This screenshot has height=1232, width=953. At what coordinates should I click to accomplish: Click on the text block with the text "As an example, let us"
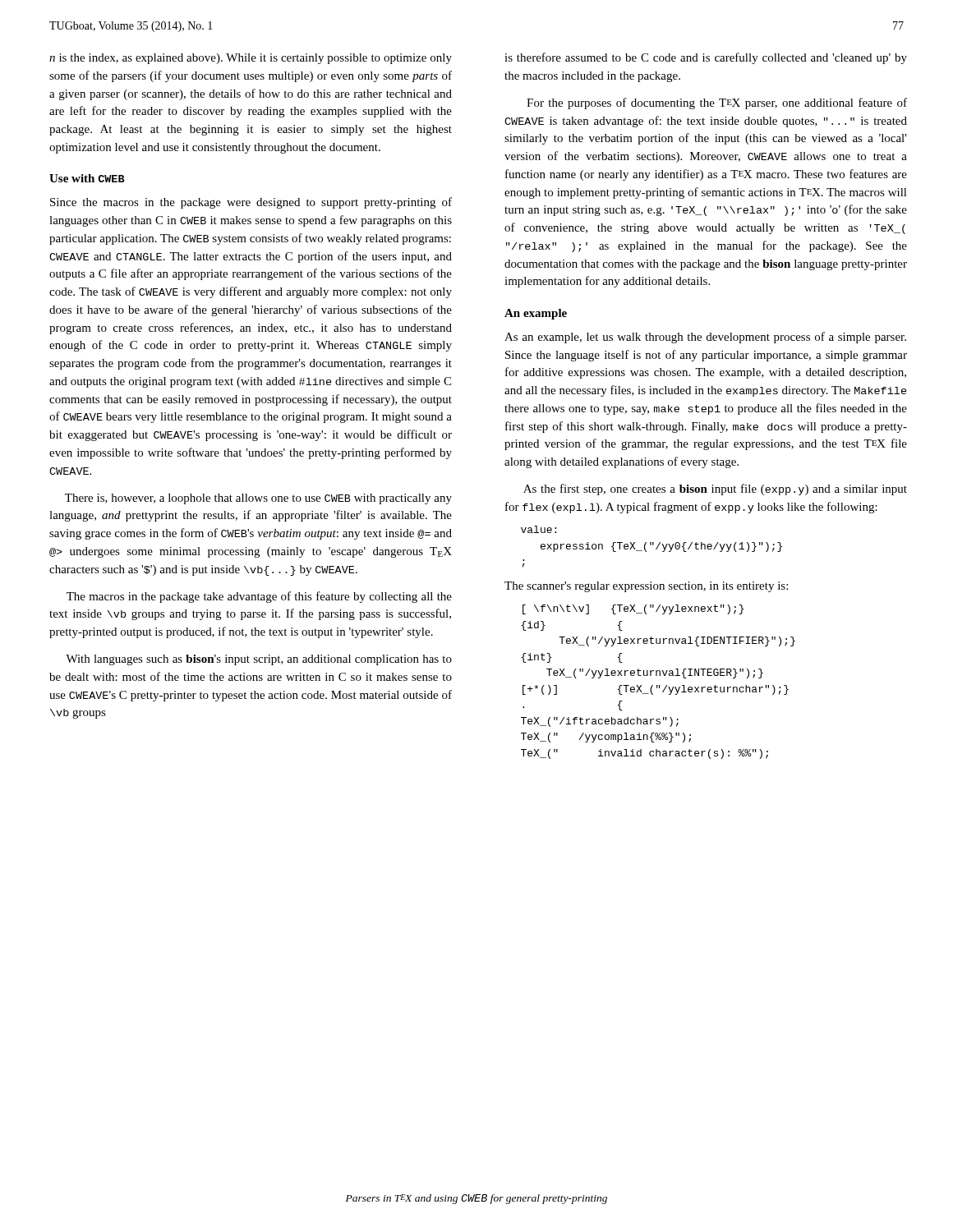(706, 399)
